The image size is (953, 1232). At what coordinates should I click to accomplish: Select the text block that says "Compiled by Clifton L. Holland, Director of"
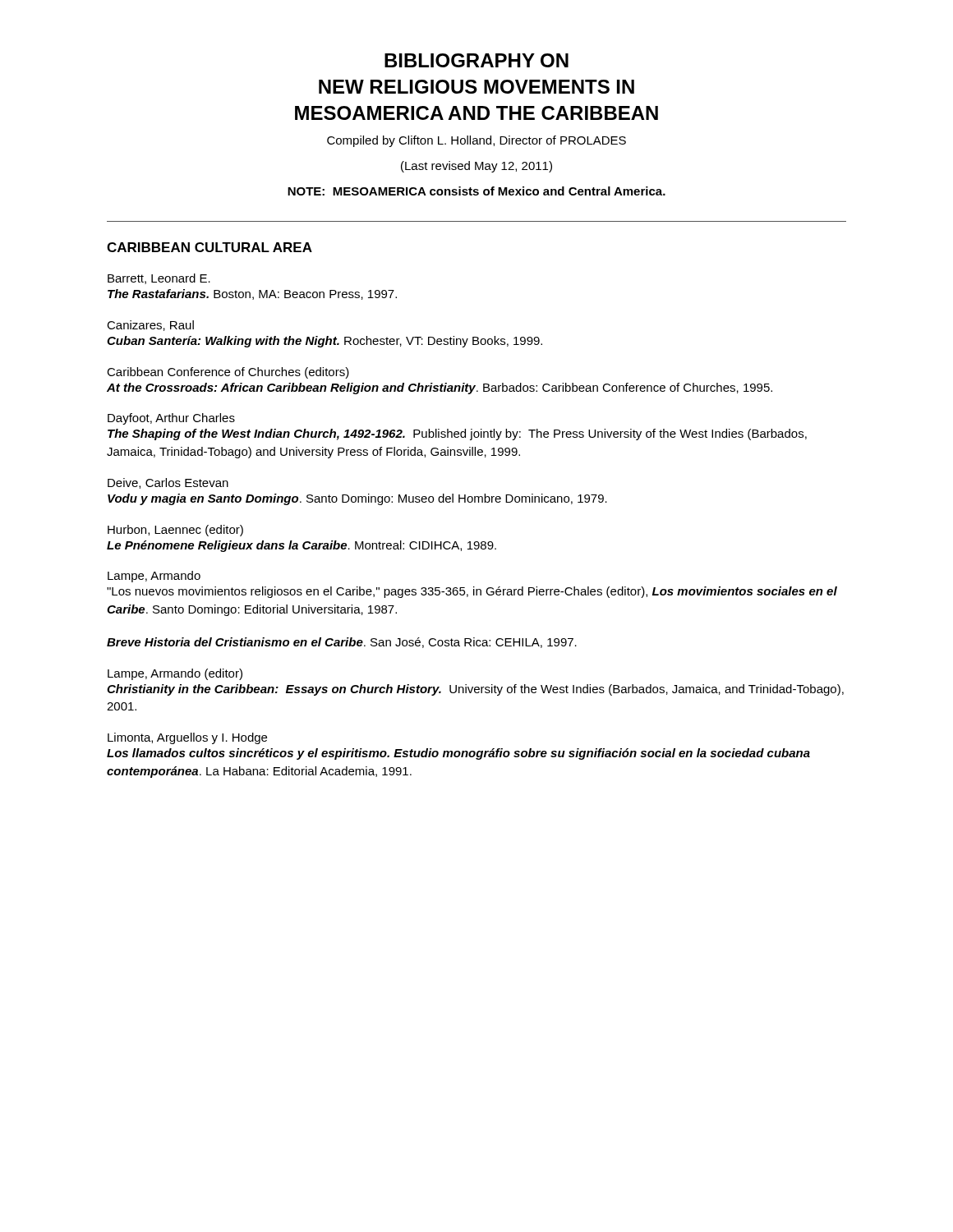click(476, 140)
